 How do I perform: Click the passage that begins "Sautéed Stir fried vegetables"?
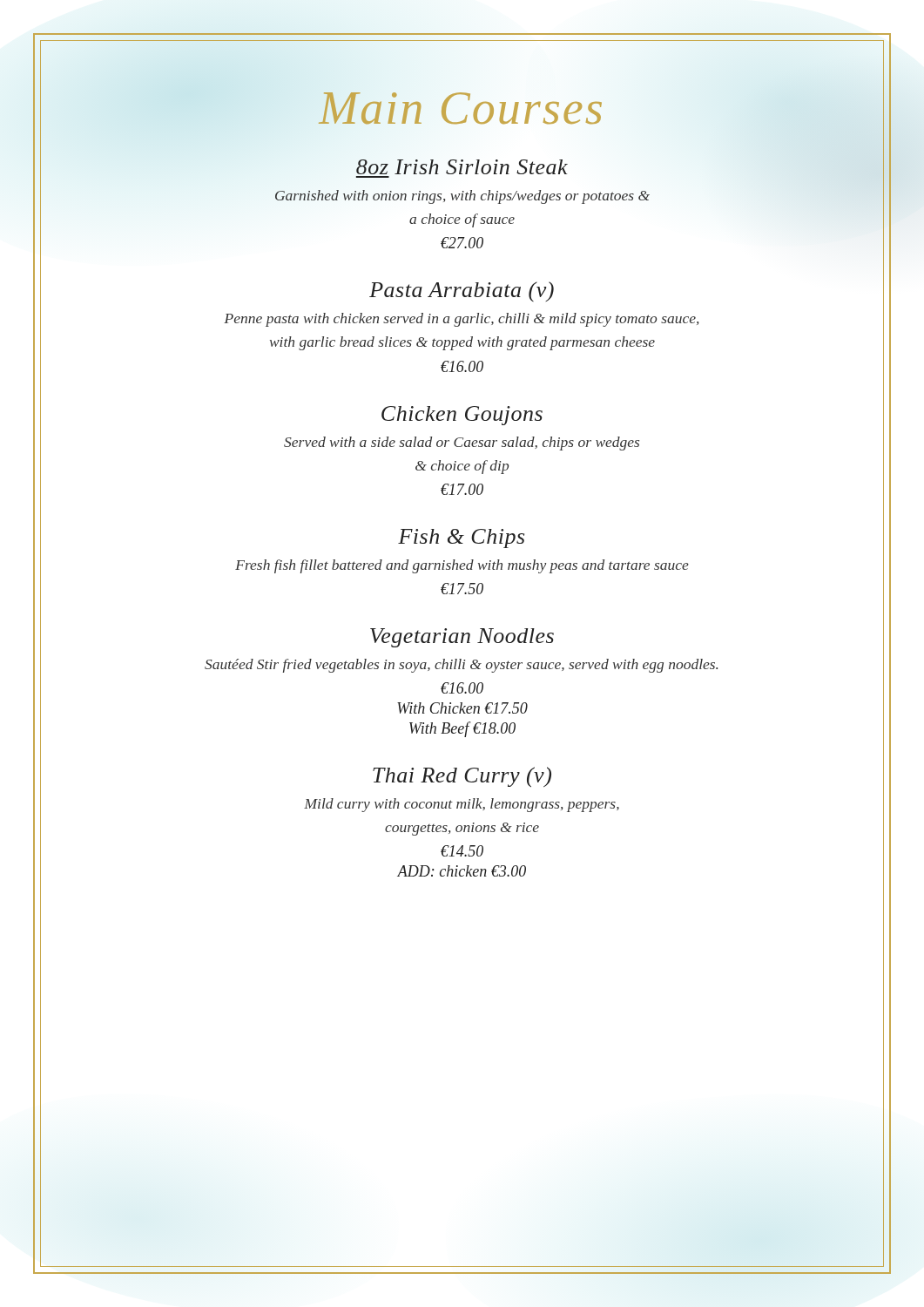(x=462, y=664)
